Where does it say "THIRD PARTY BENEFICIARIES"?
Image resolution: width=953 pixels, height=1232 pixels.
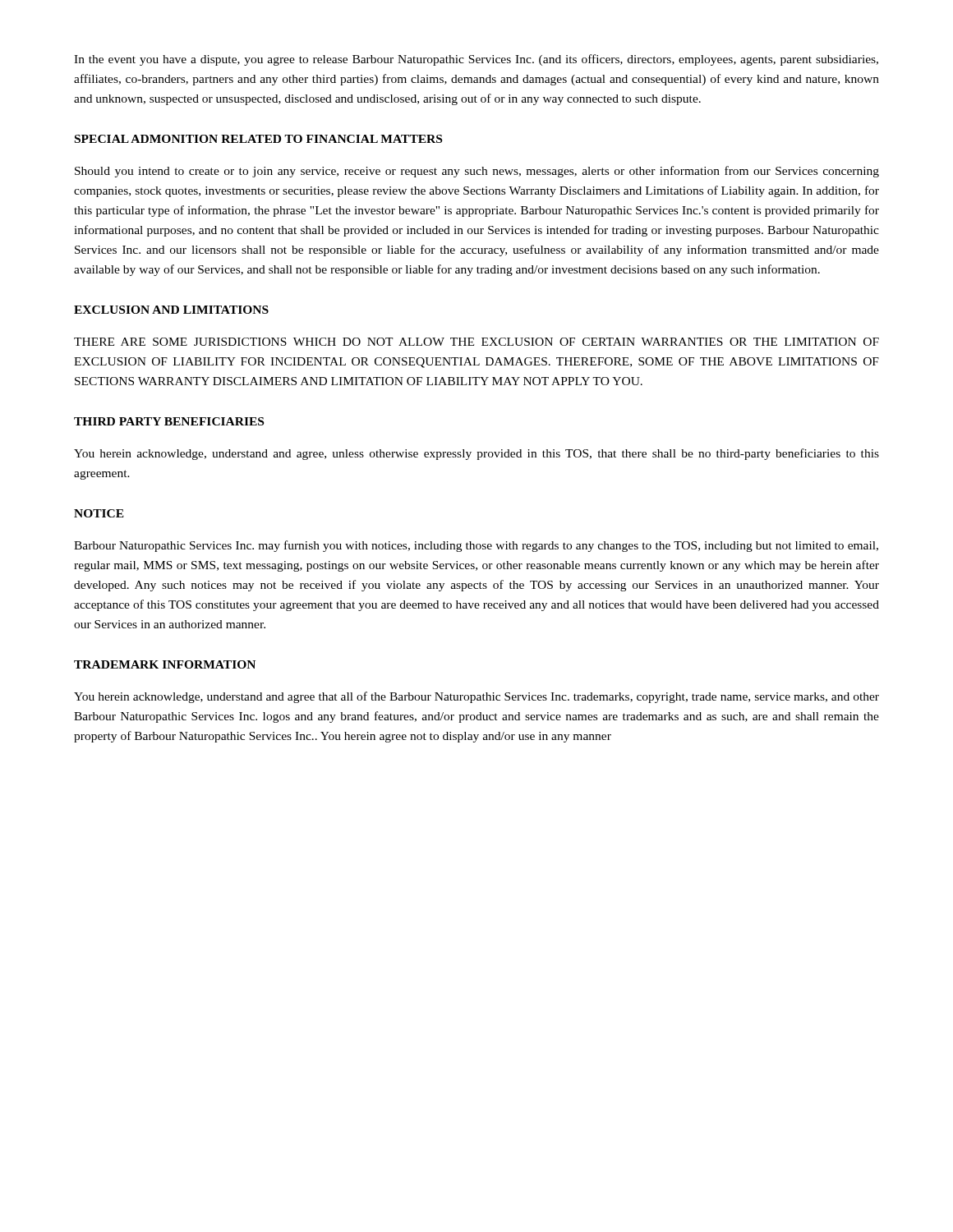tap(169, 421)
